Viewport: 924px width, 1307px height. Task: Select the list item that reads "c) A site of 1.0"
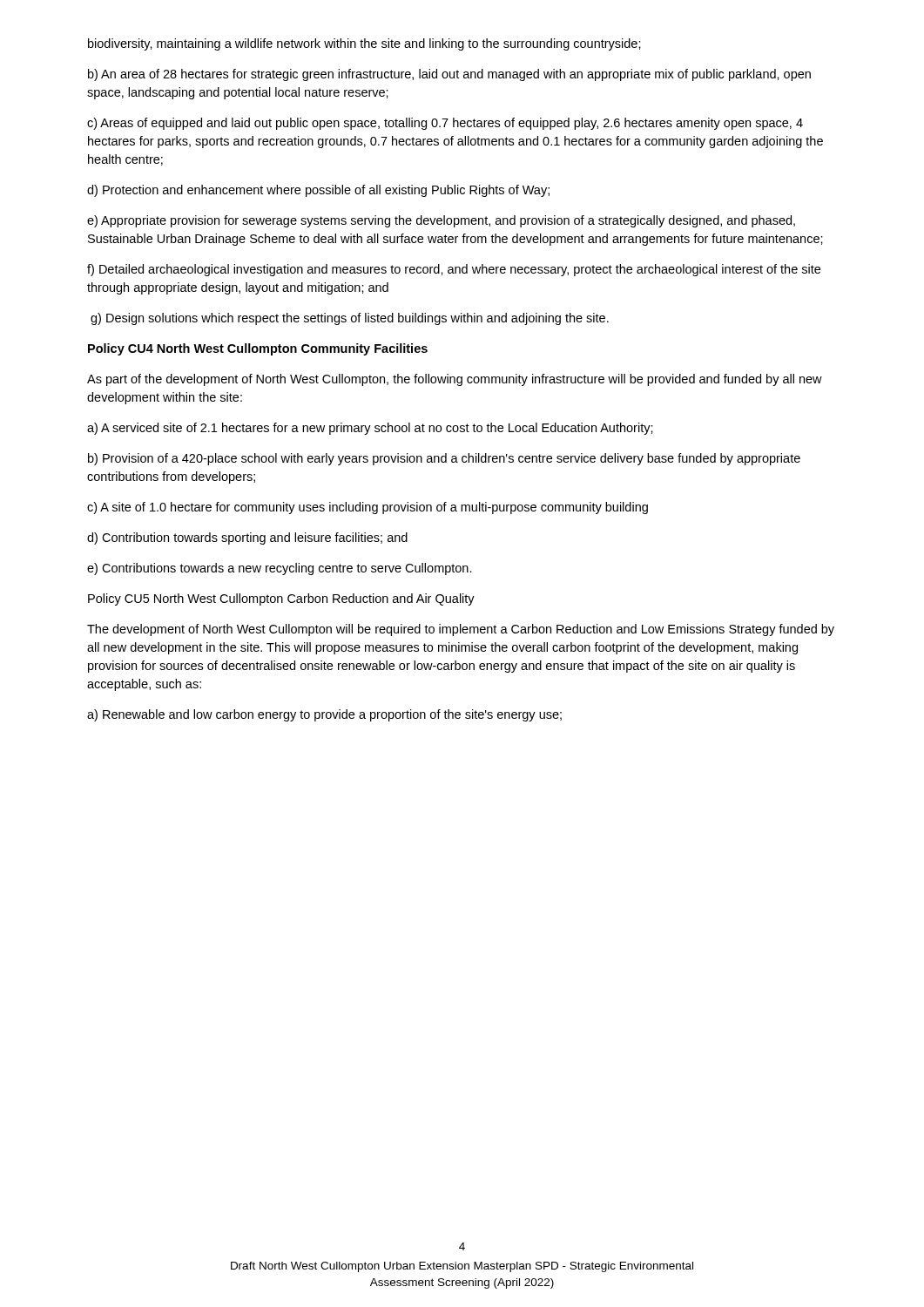pos(368,507)
